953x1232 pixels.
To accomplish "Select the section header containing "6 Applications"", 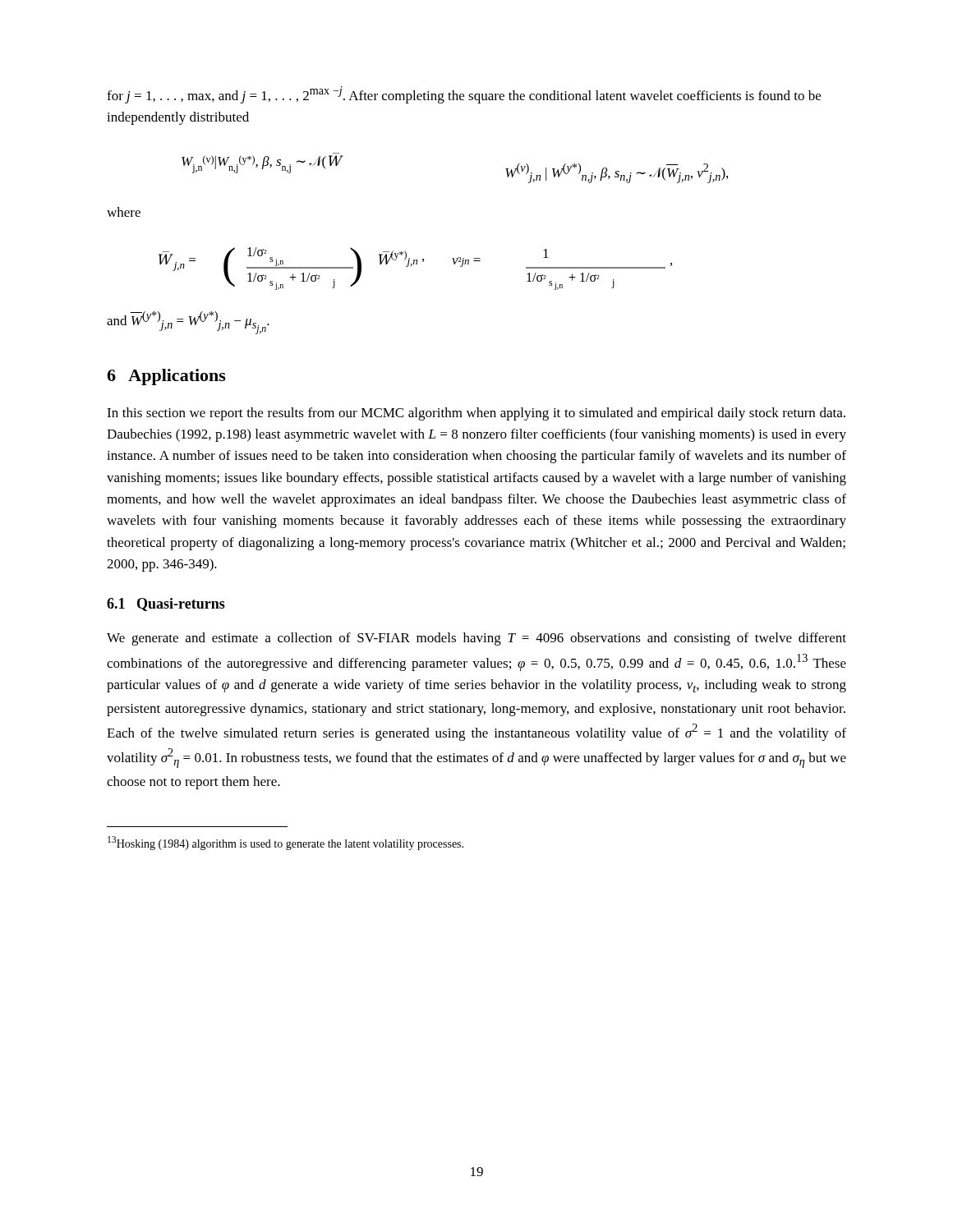I will pyautogui.click(x=166, y=375).
